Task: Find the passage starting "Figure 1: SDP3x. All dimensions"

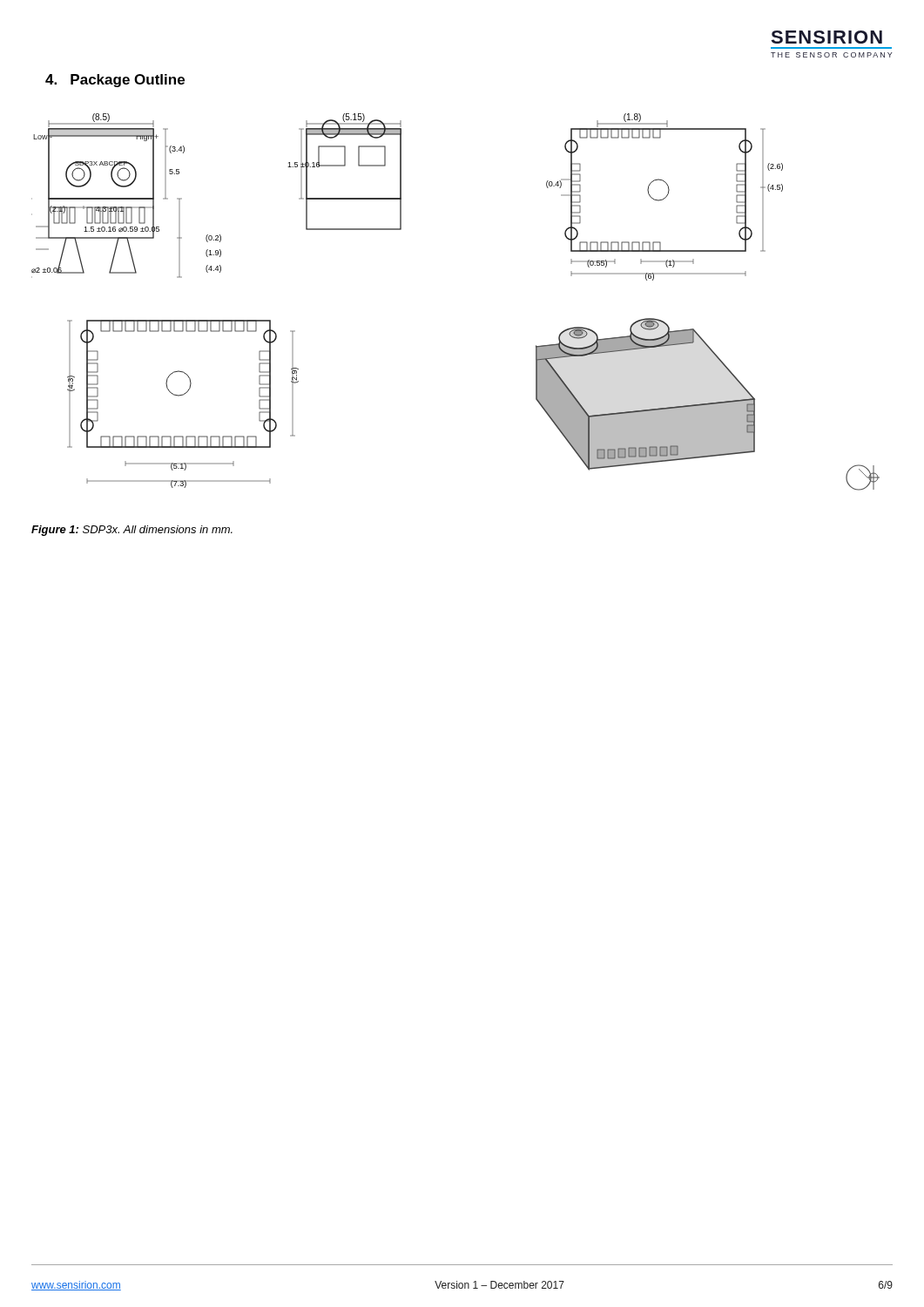Action: coord(132,529)
